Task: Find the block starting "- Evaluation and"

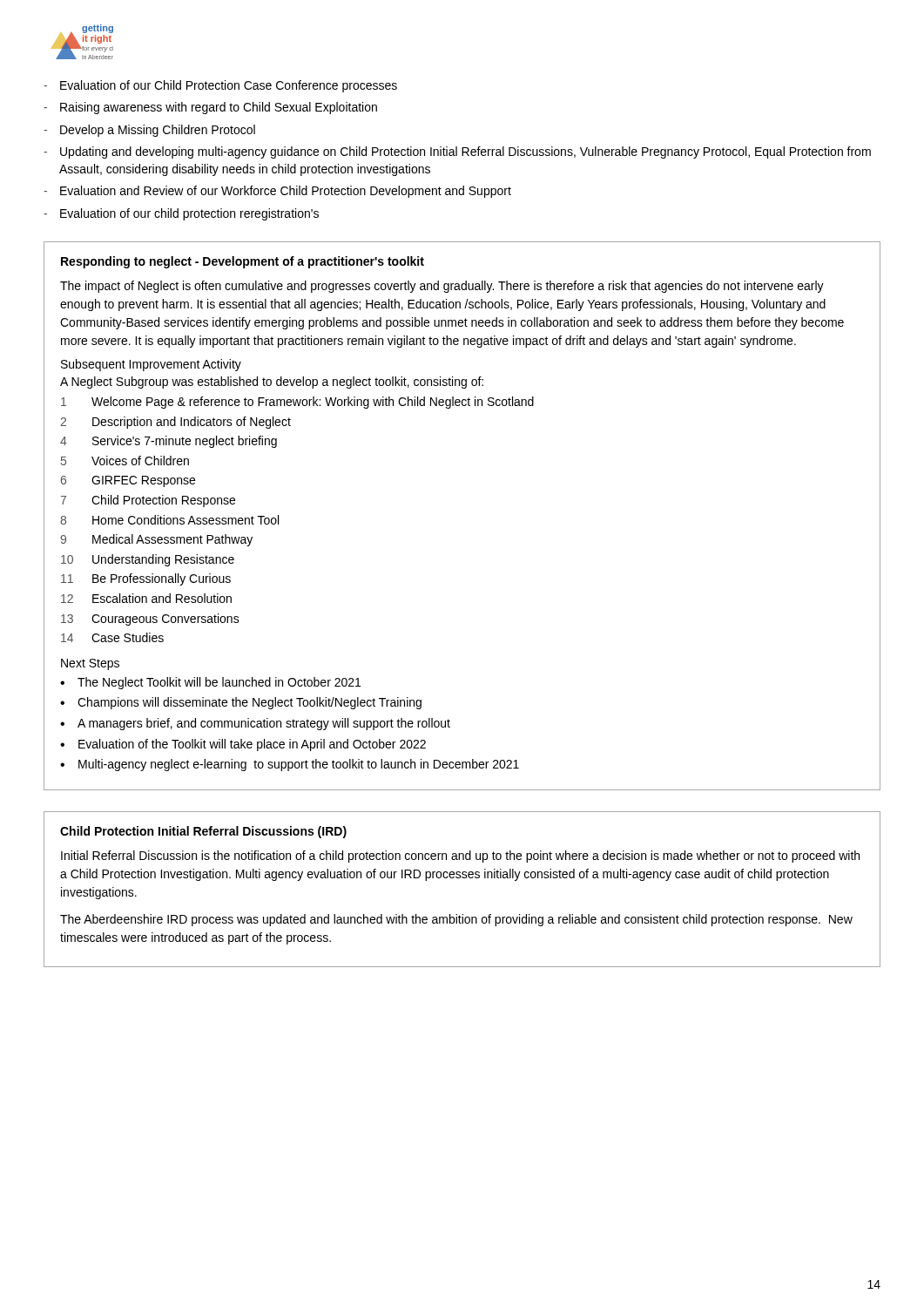Action: click(x=462, y=191)
